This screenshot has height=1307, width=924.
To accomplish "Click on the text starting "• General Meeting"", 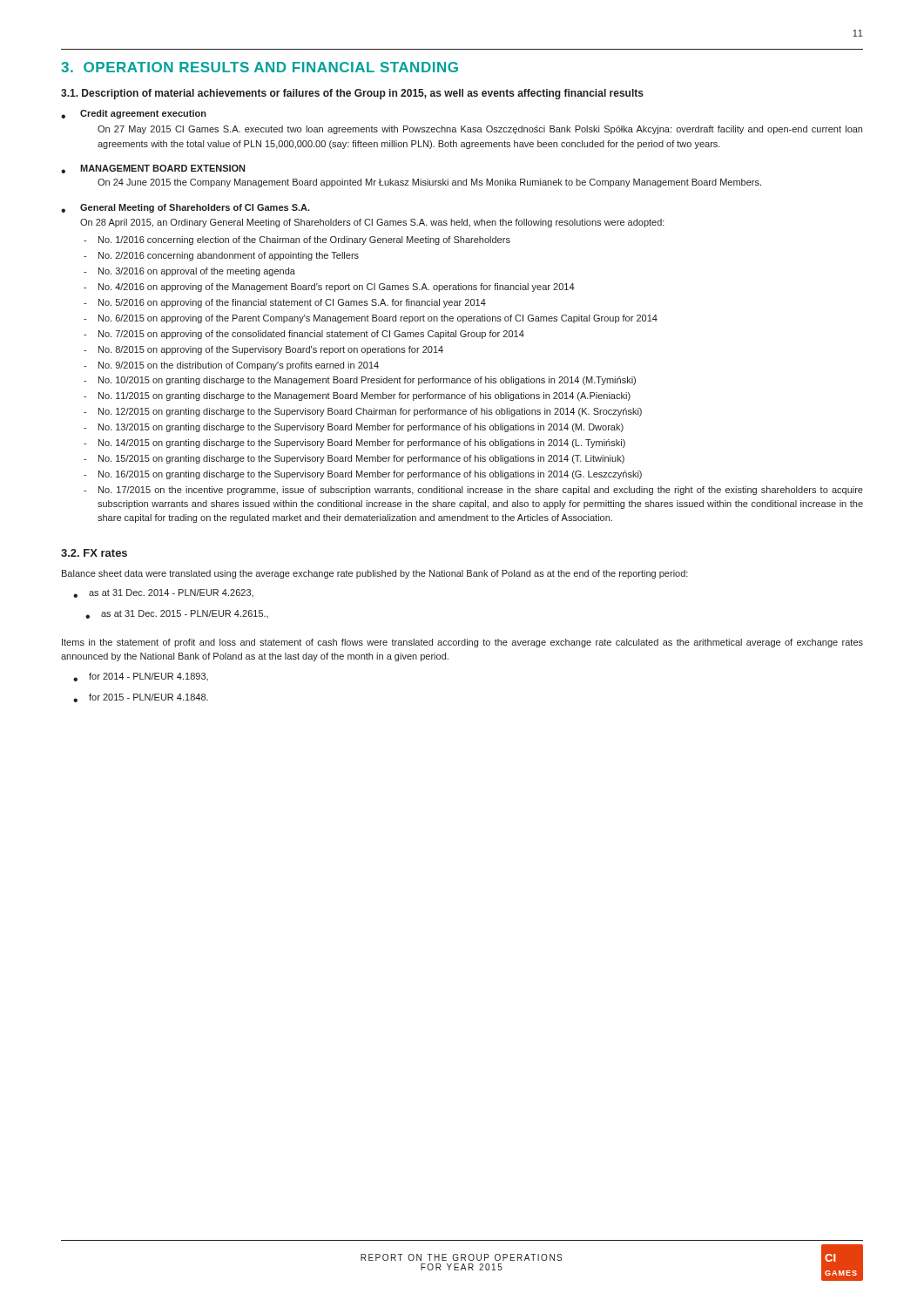I will pyautogui.click(x=185, y=208).
